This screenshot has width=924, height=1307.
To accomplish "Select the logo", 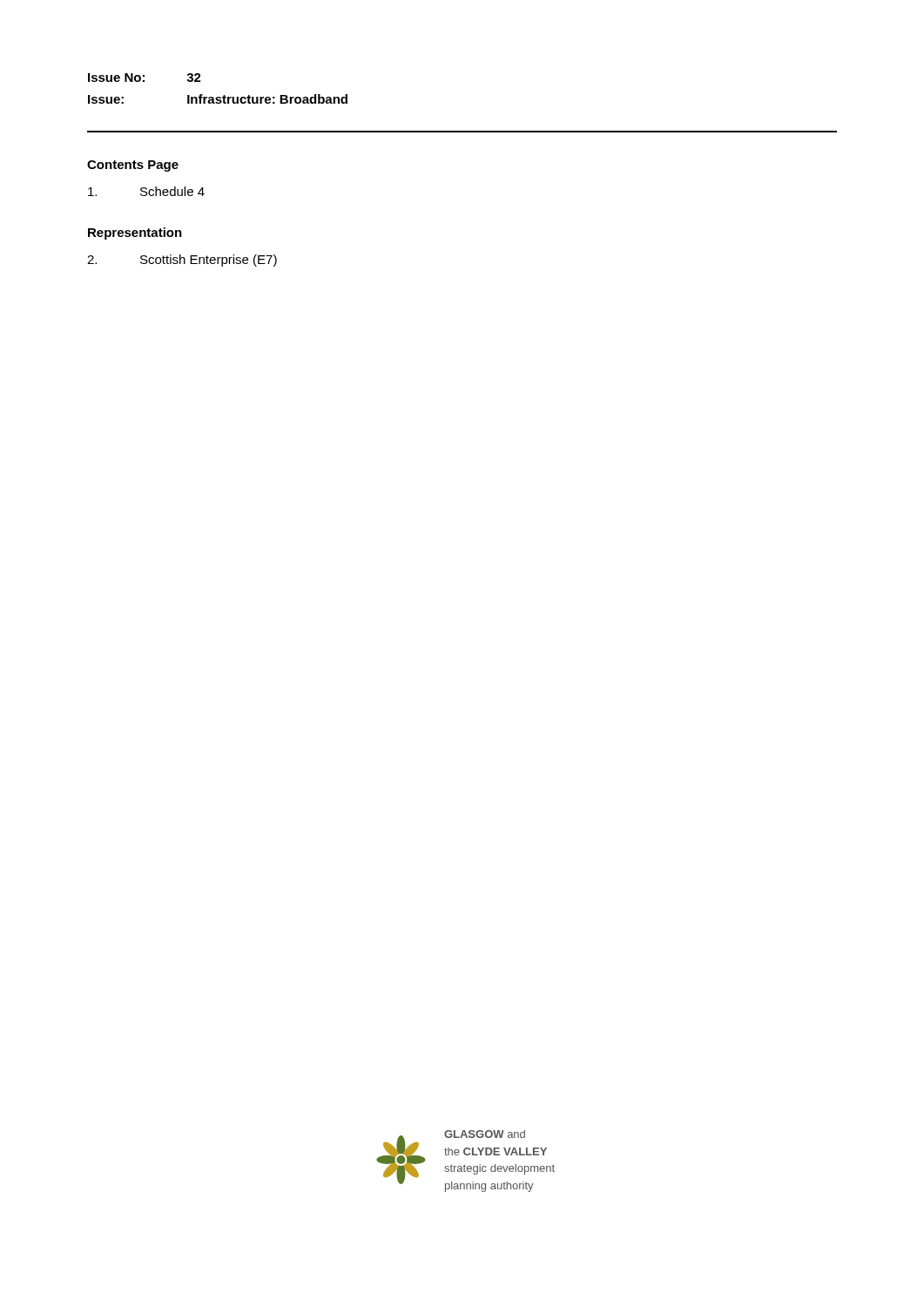I will tap(462, 1160).
